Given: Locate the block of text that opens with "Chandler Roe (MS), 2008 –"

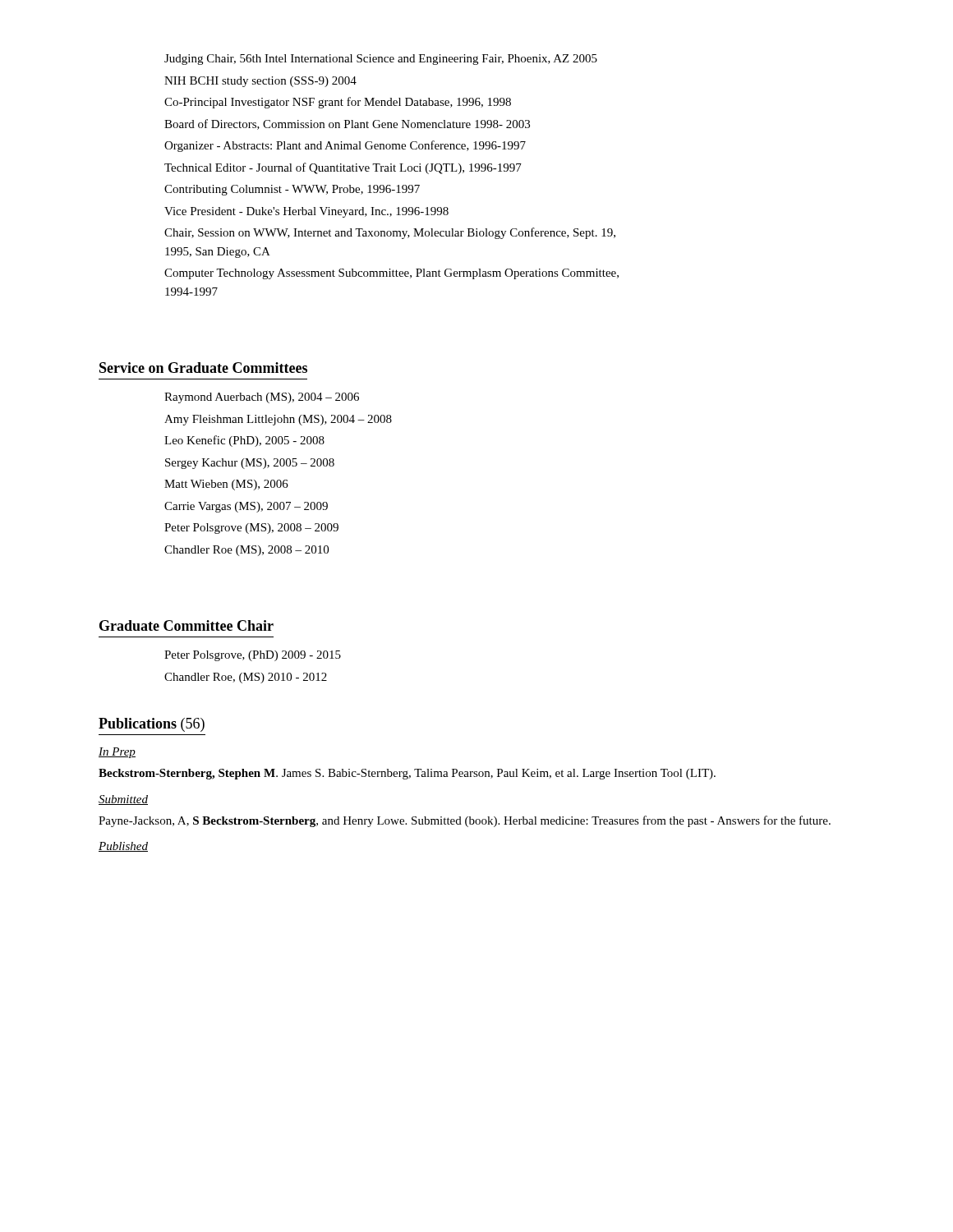Looking at the screenshot, I should coord(247,549).
